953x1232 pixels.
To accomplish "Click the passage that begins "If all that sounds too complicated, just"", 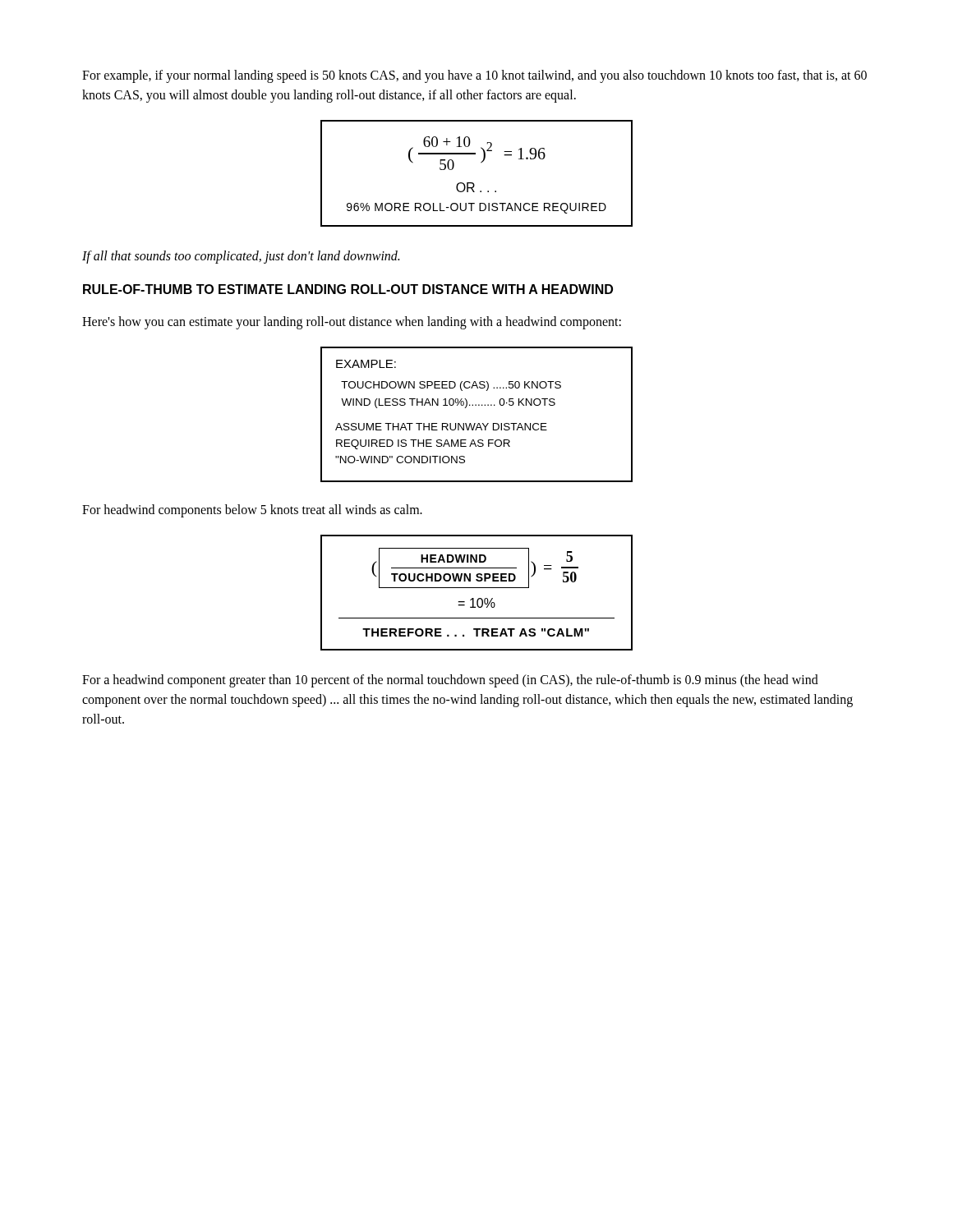I will [x=241, y=256].
